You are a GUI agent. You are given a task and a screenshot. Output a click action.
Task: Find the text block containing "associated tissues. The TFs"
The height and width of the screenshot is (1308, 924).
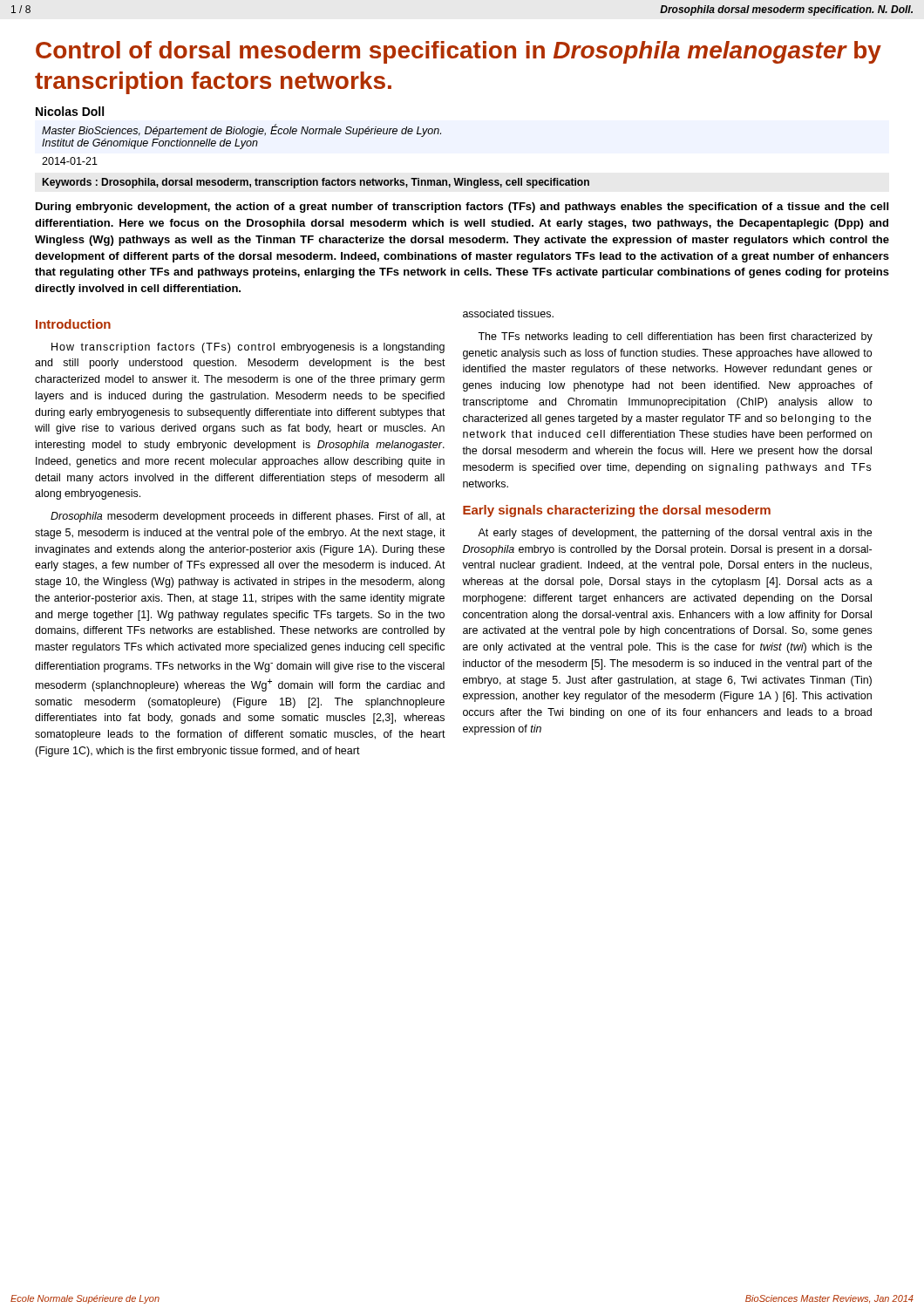667,399
